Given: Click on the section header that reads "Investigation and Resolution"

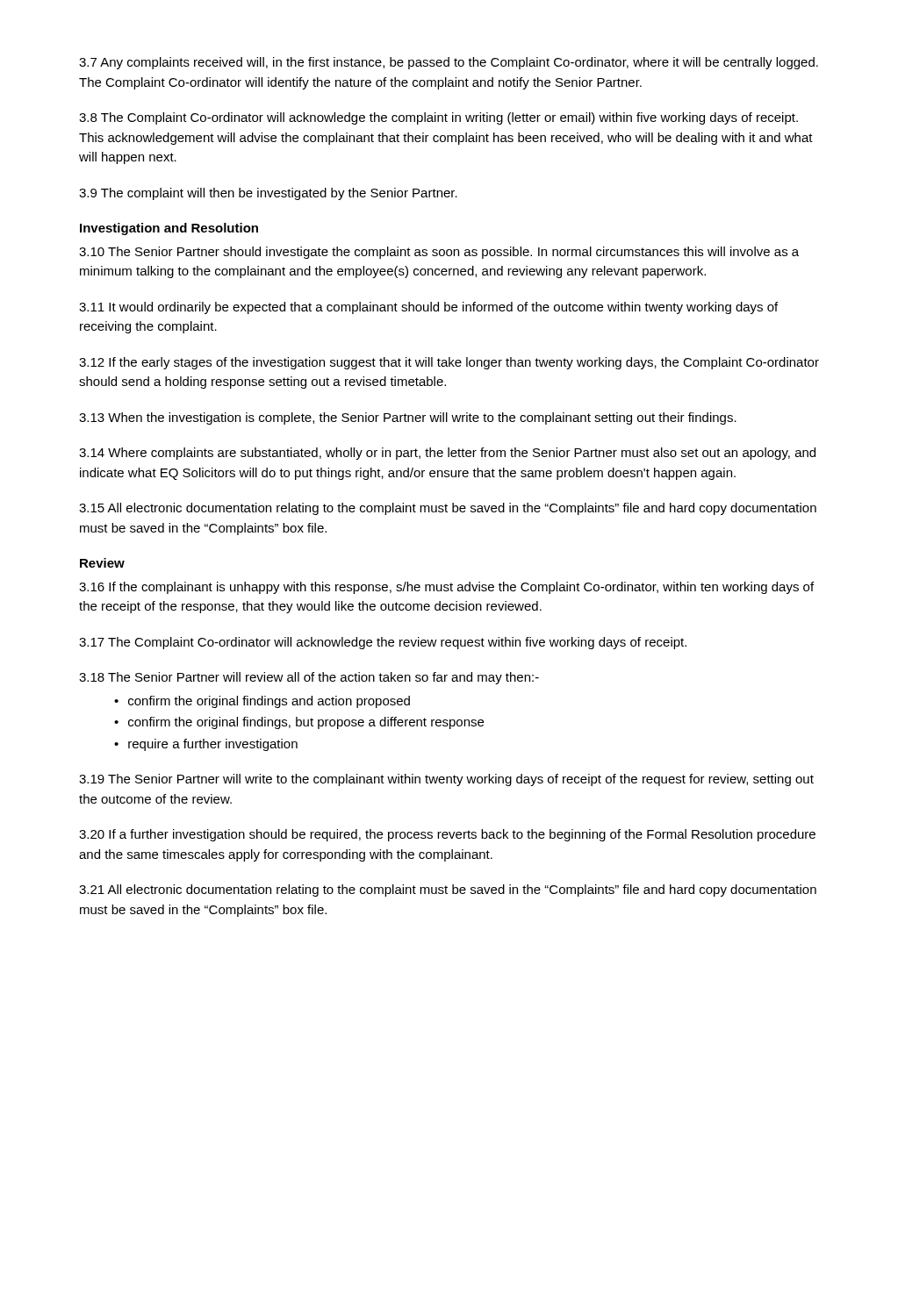Looking at the screenshot, I should pos(169,228).
